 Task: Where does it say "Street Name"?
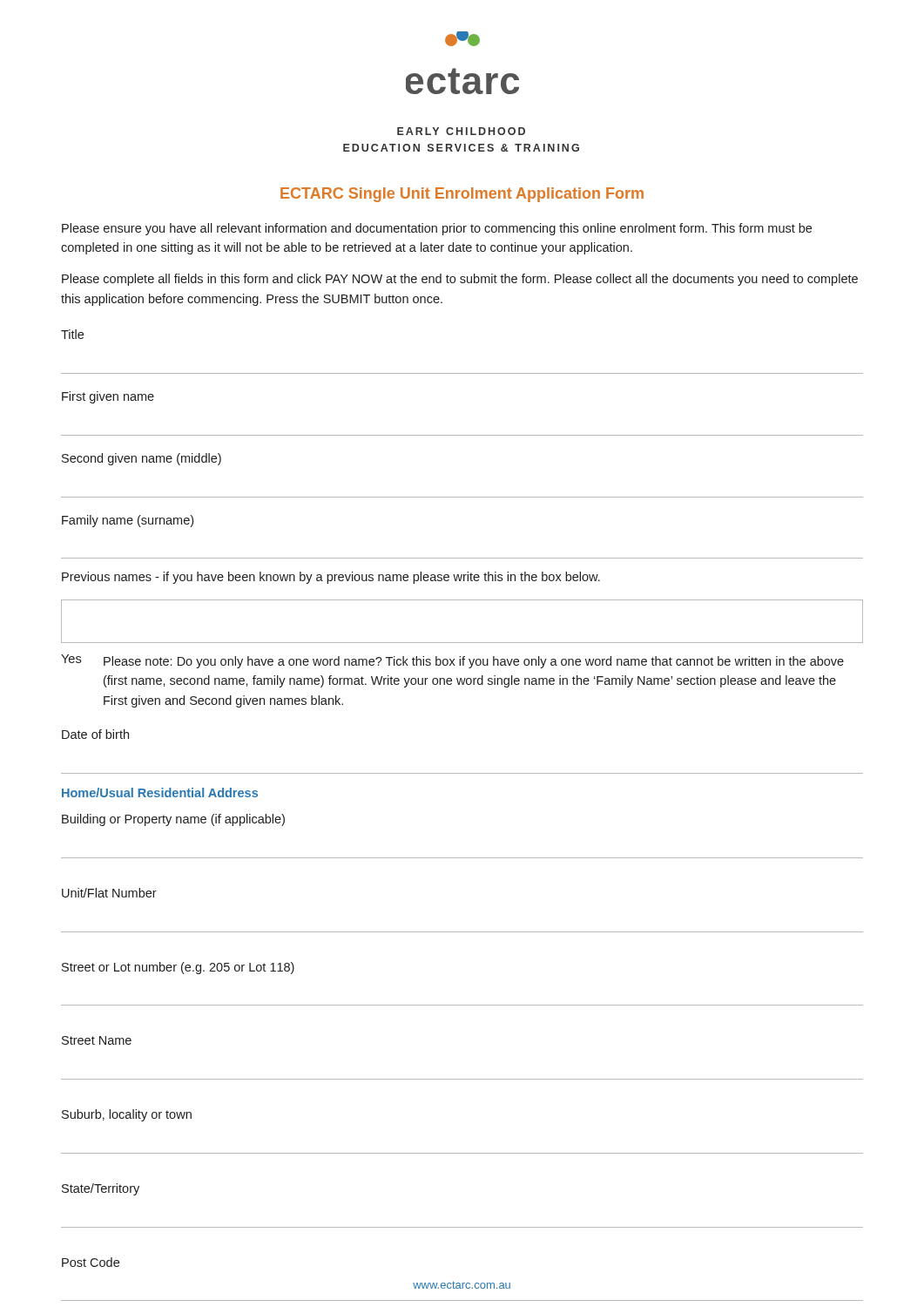tap(96, 1041)
